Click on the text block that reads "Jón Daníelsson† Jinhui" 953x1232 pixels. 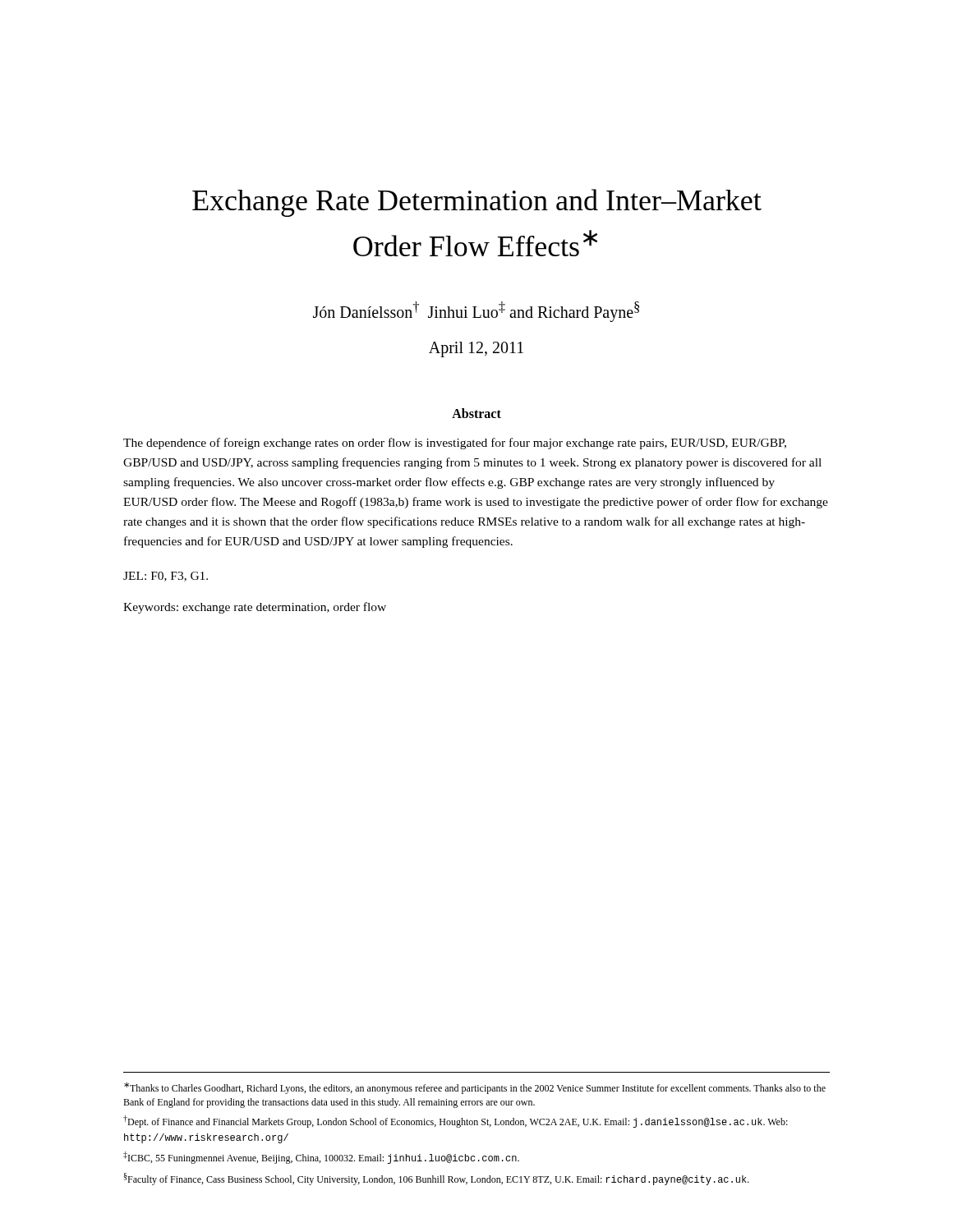point(476,310)
